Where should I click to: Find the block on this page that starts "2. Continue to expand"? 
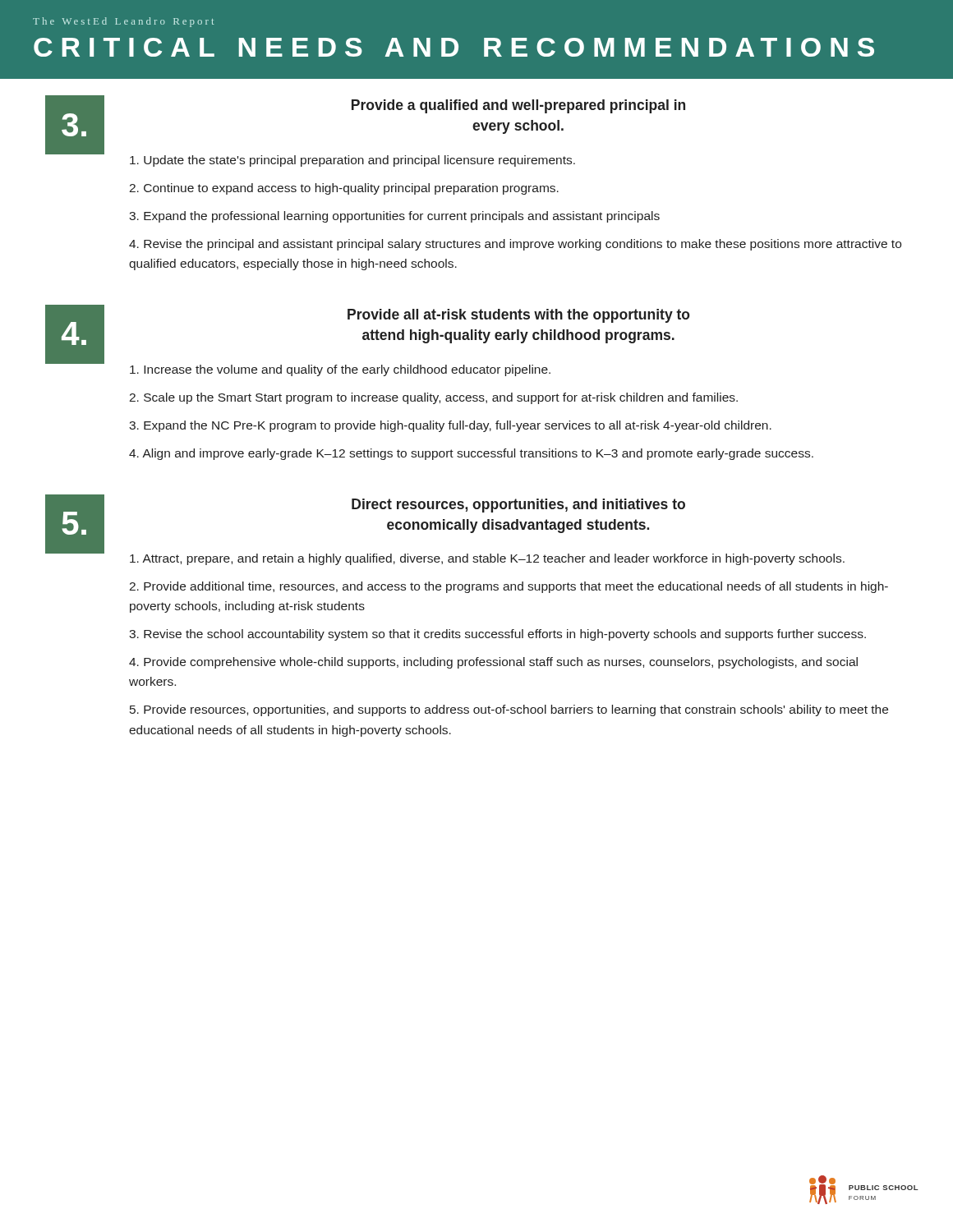click(x=344, y=187)
